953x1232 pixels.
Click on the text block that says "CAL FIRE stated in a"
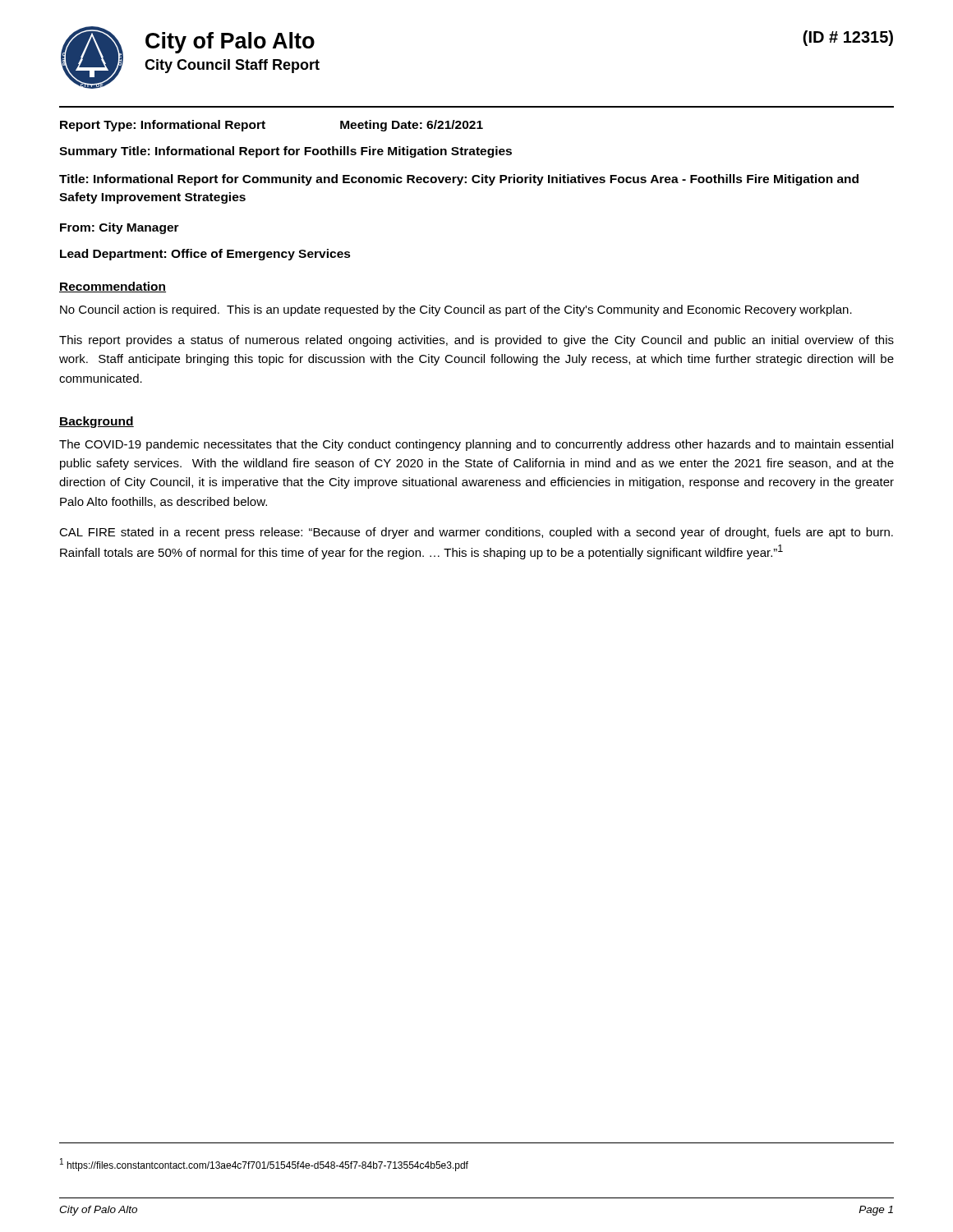pyautogui.click(x=476, y=542)
